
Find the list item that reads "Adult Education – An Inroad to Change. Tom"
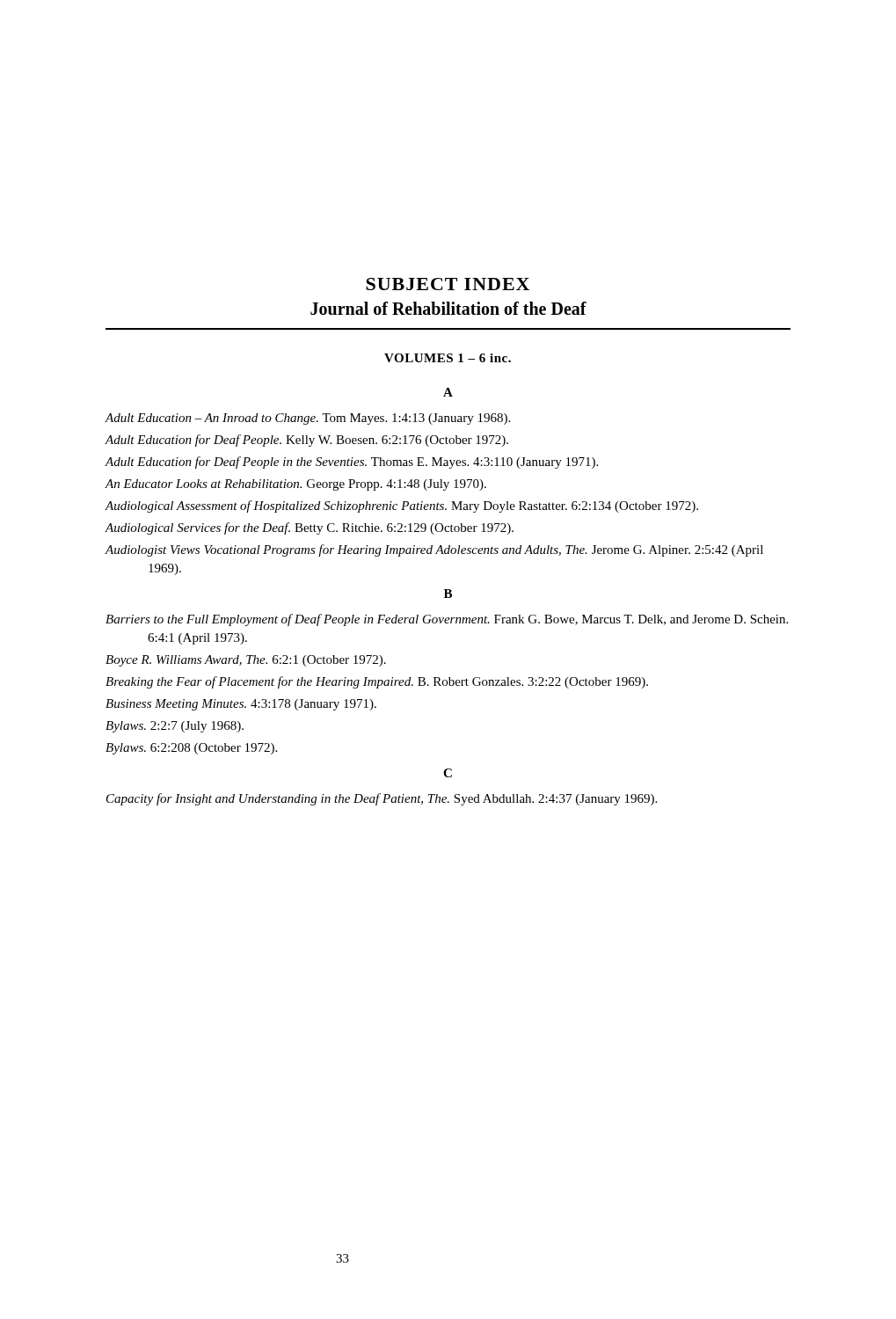point(308,418)
